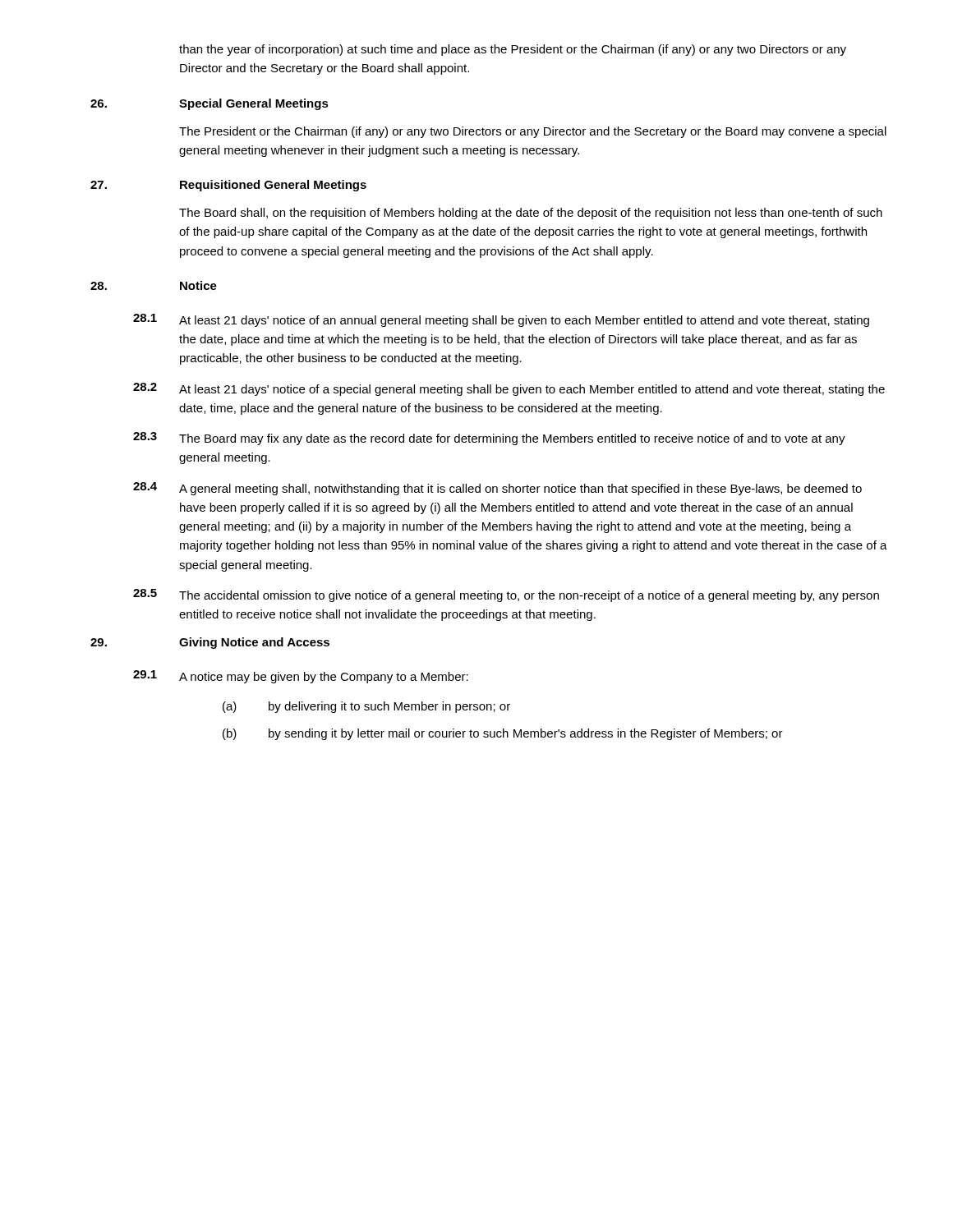Select the list item that says "(b) by sending it by letter"
This screenshot has height=1232, width=953.
(555, 733)
